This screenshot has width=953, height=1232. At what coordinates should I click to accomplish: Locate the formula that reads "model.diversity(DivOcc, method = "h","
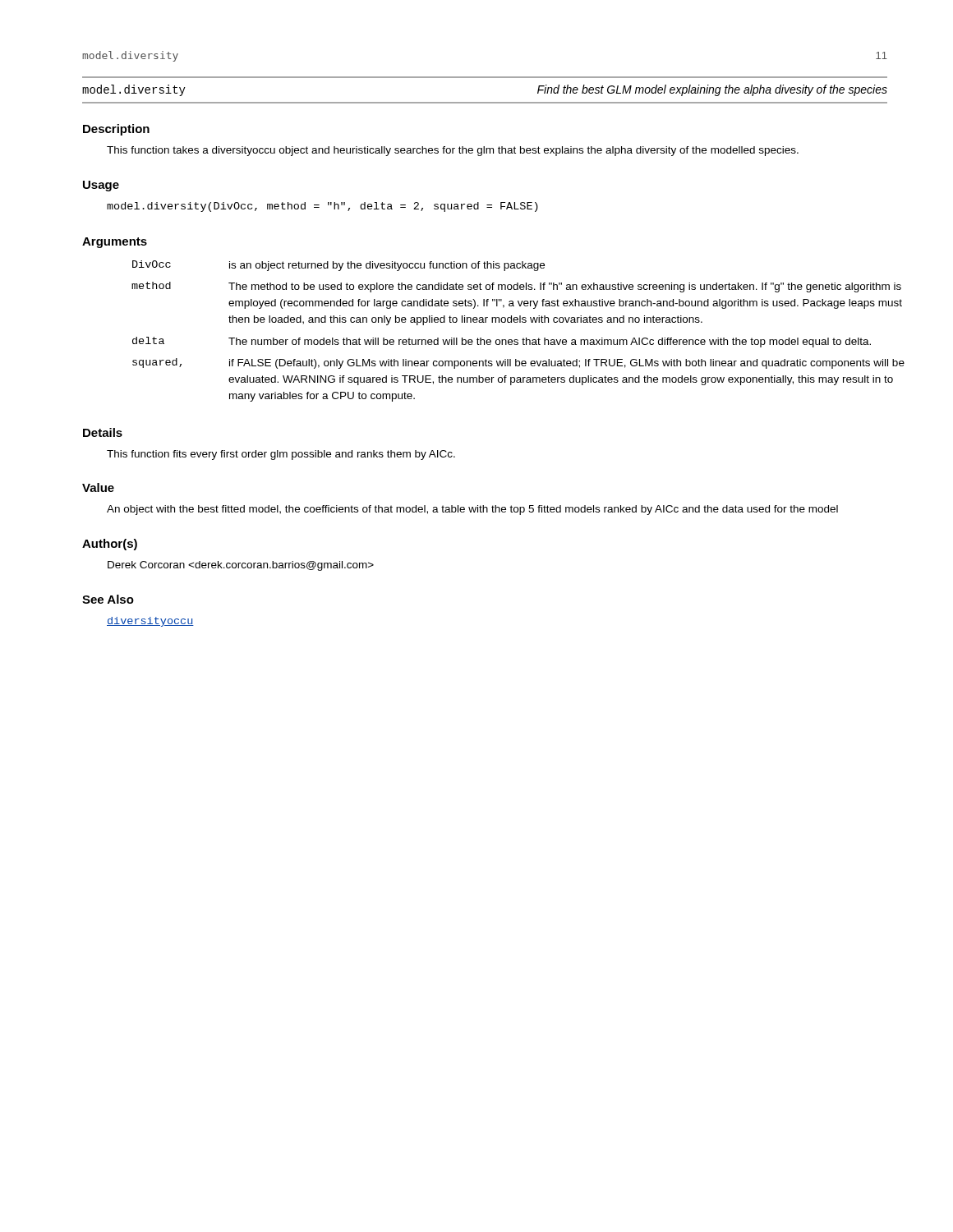323,206
